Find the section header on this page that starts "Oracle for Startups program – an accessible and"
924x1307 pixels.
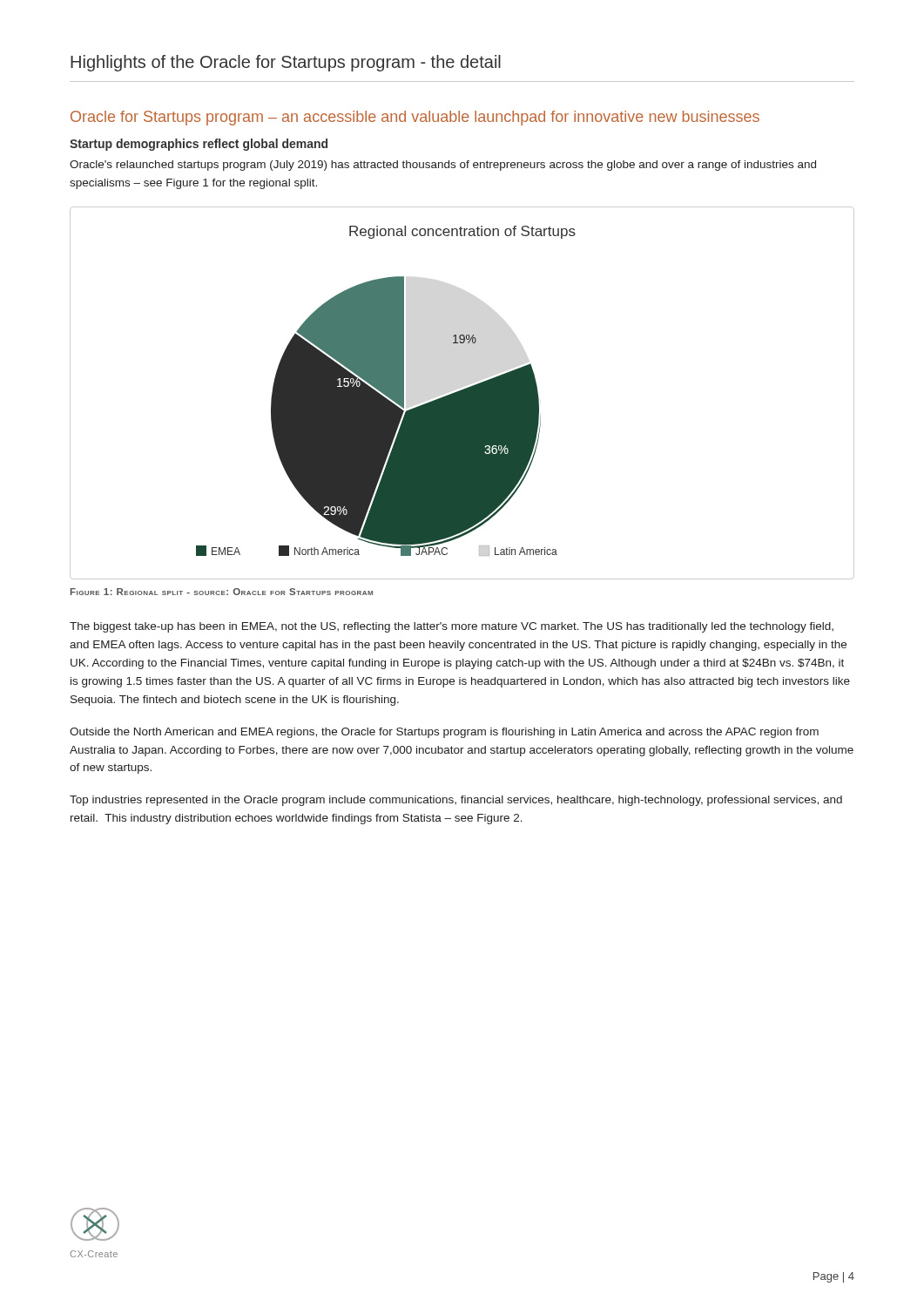click(415, 117)
